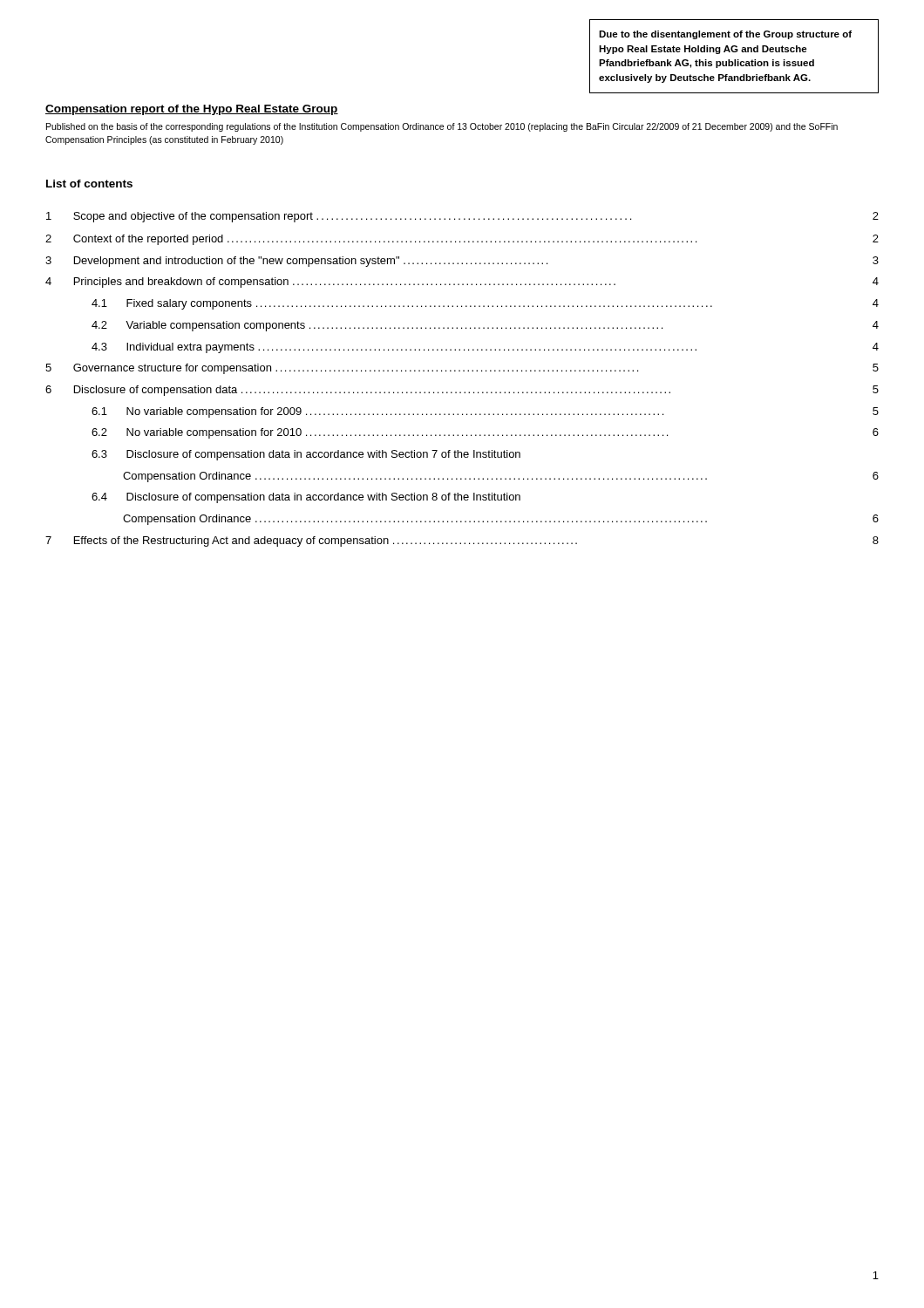Locate the block of text that opens with "6.3 Disclosure of compensation data"

coord(400,465)
